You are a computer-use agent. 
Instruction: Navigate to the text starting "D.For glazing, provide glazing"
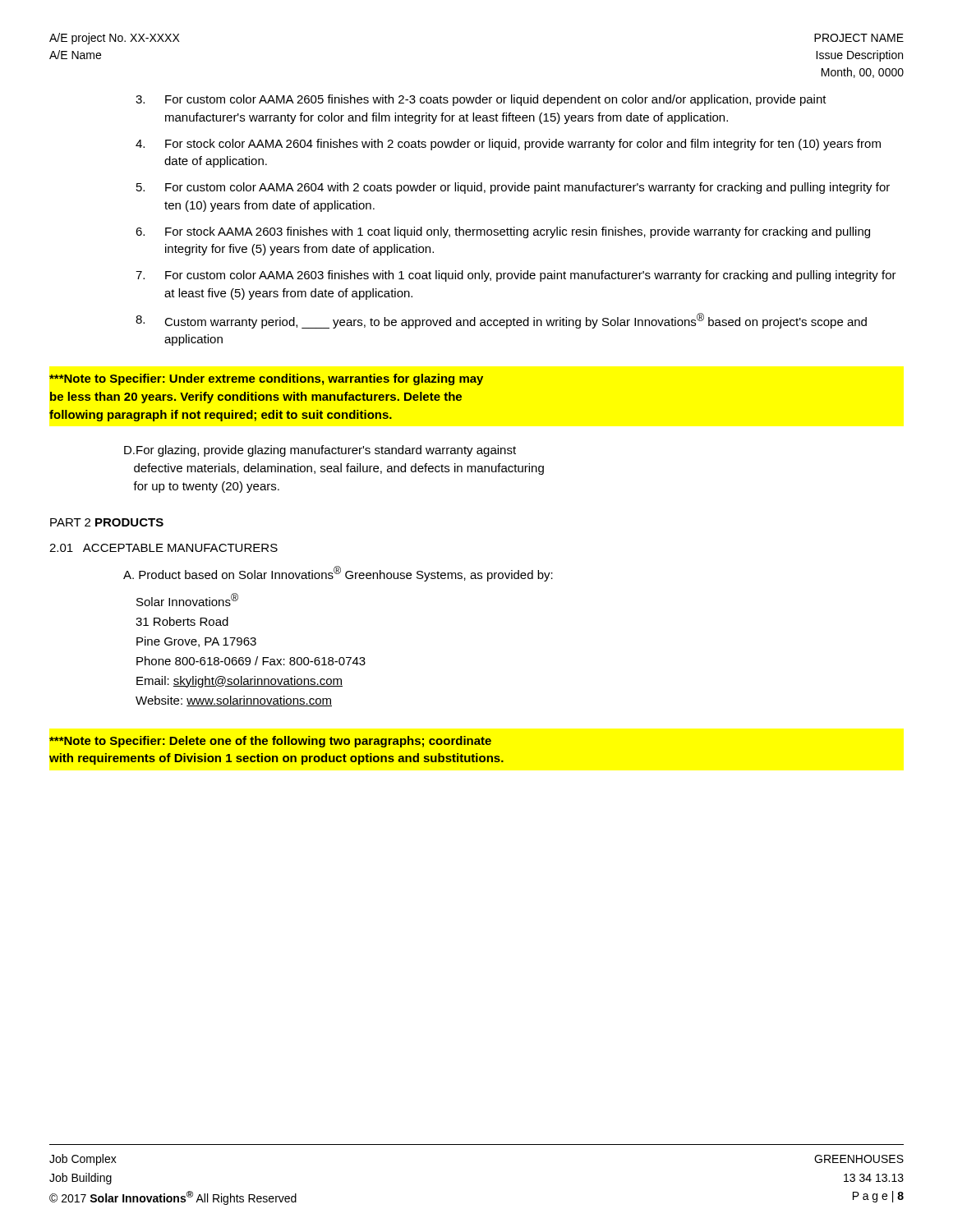pyautogui.click(x=334, y=468)
